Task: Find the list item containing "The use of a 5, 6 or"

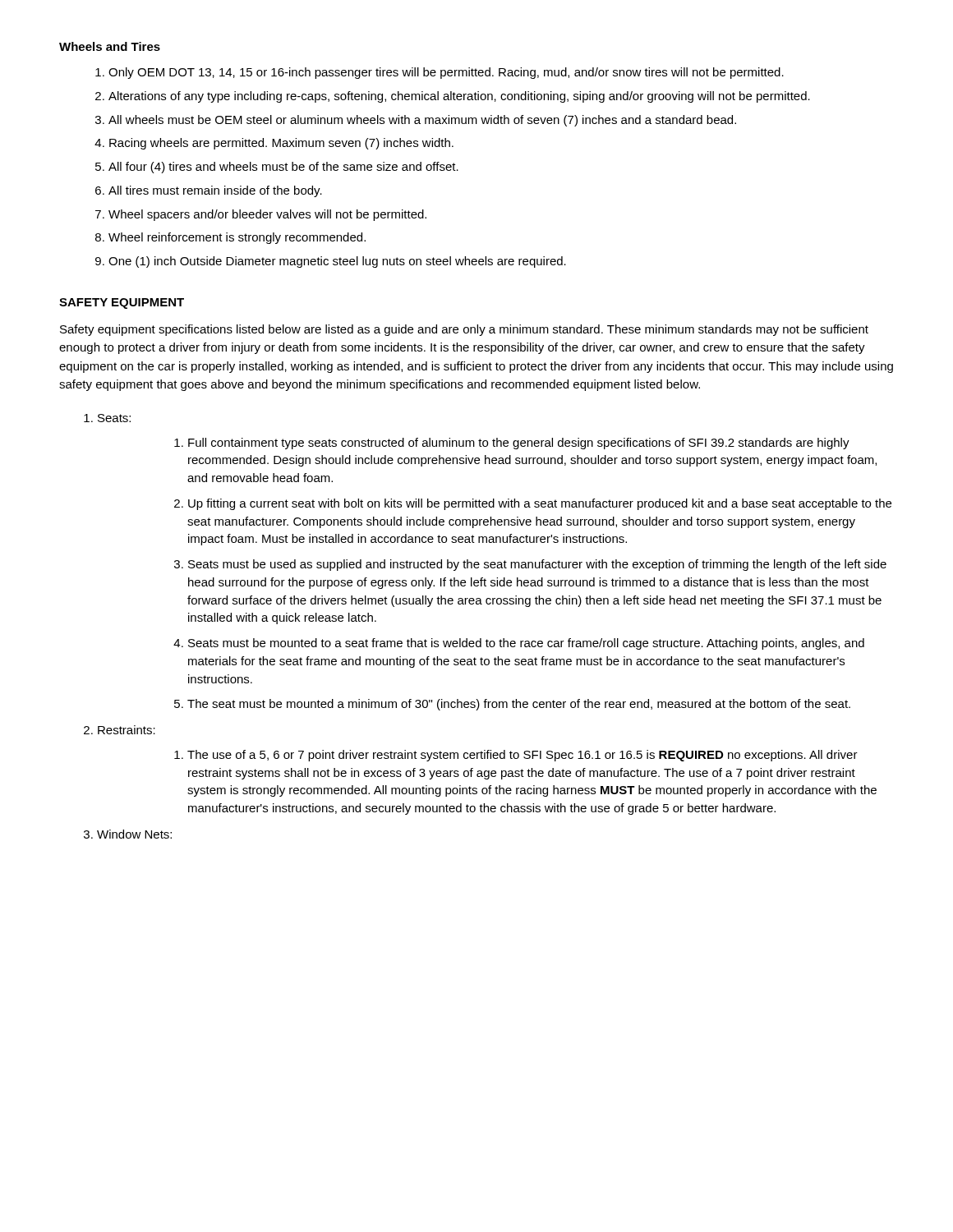Action: 532,781
